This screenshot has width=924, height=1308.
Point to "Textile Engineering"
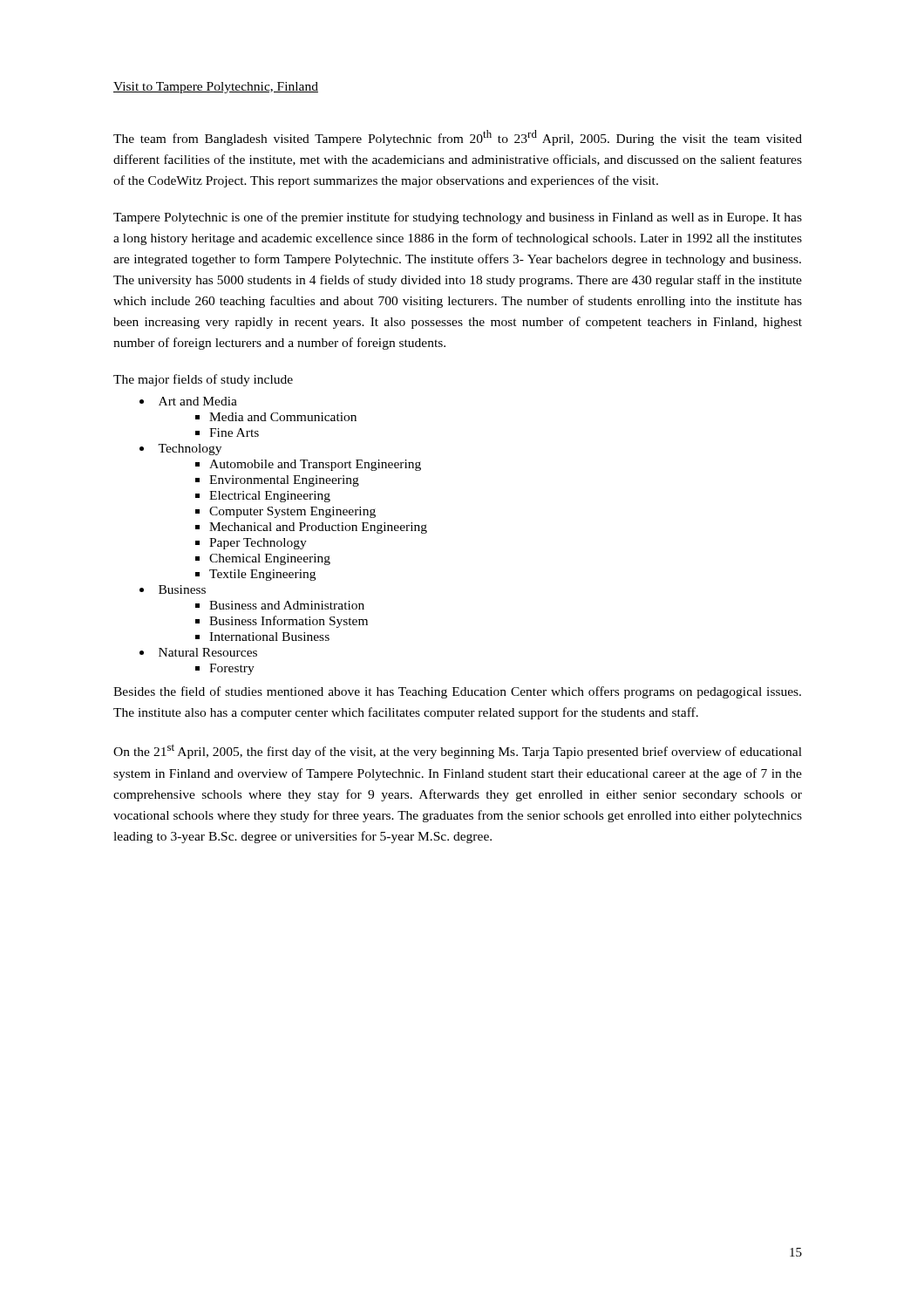263,574
